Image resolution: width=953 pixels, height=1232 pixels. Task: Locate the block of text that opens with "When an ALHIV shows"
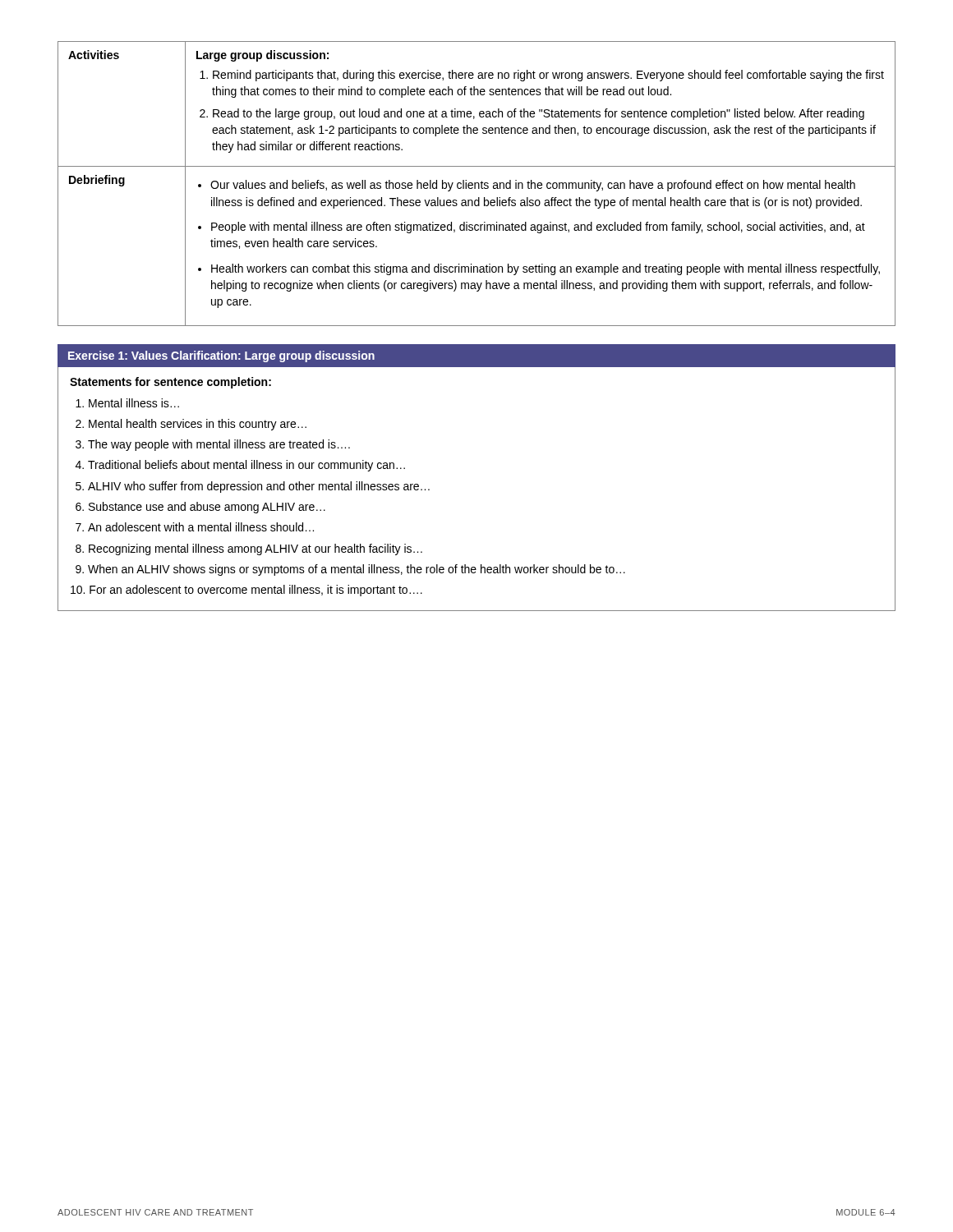point(357,569)
